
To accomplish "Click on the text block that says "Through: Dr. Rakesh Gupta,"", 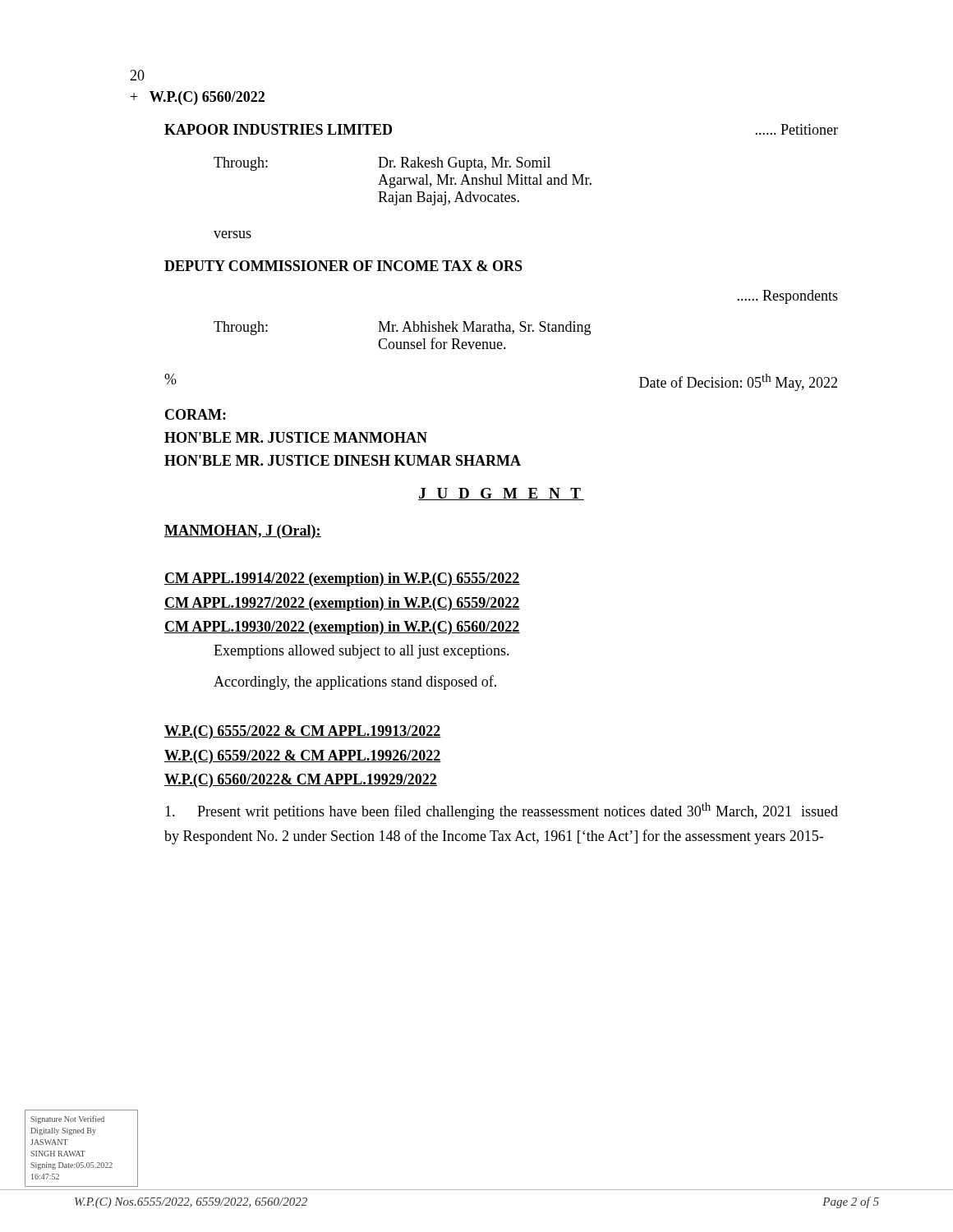I will [x=378, y=180].
